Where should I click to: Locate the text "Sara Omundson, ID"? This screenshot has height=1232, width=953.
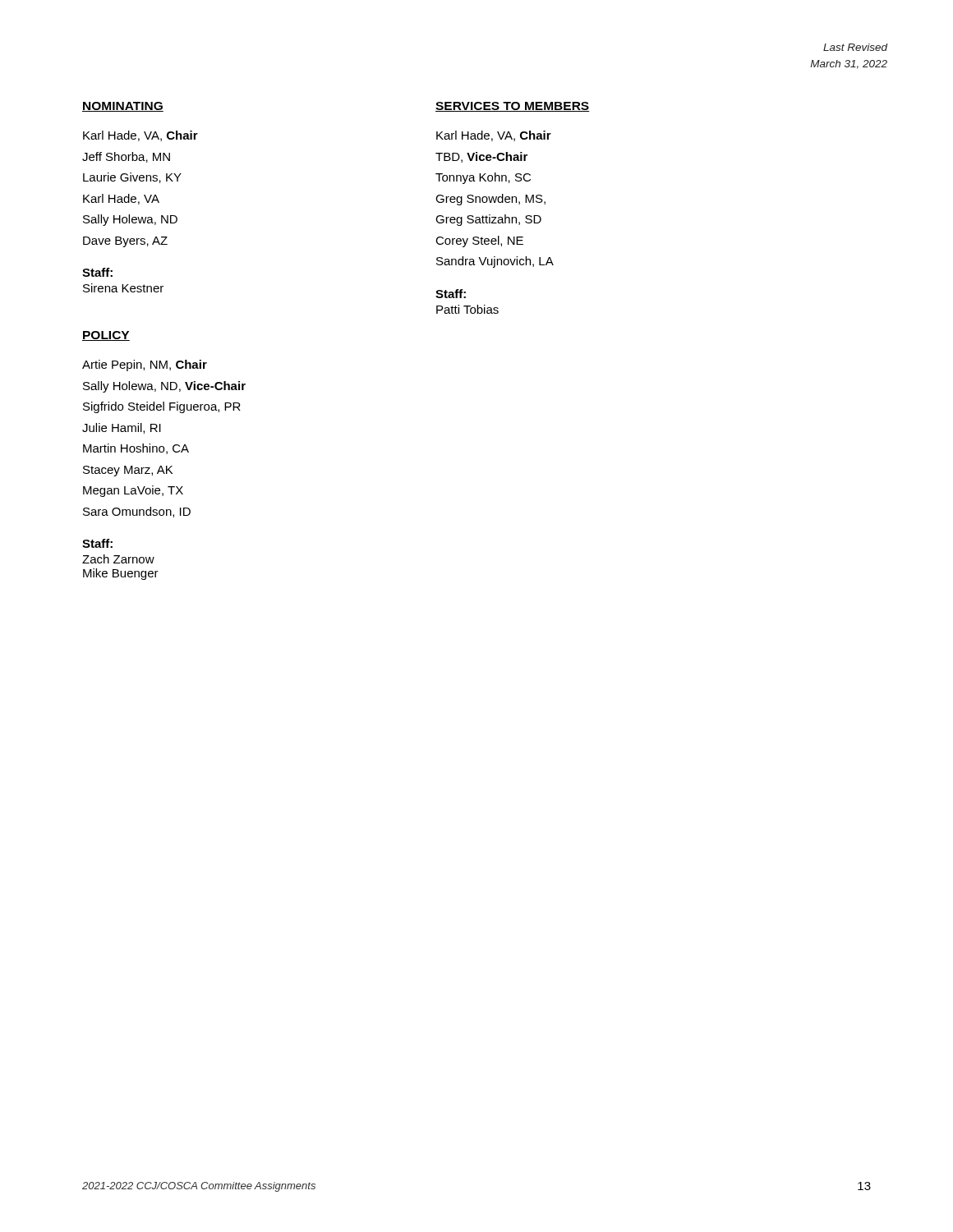coord(137,511)
